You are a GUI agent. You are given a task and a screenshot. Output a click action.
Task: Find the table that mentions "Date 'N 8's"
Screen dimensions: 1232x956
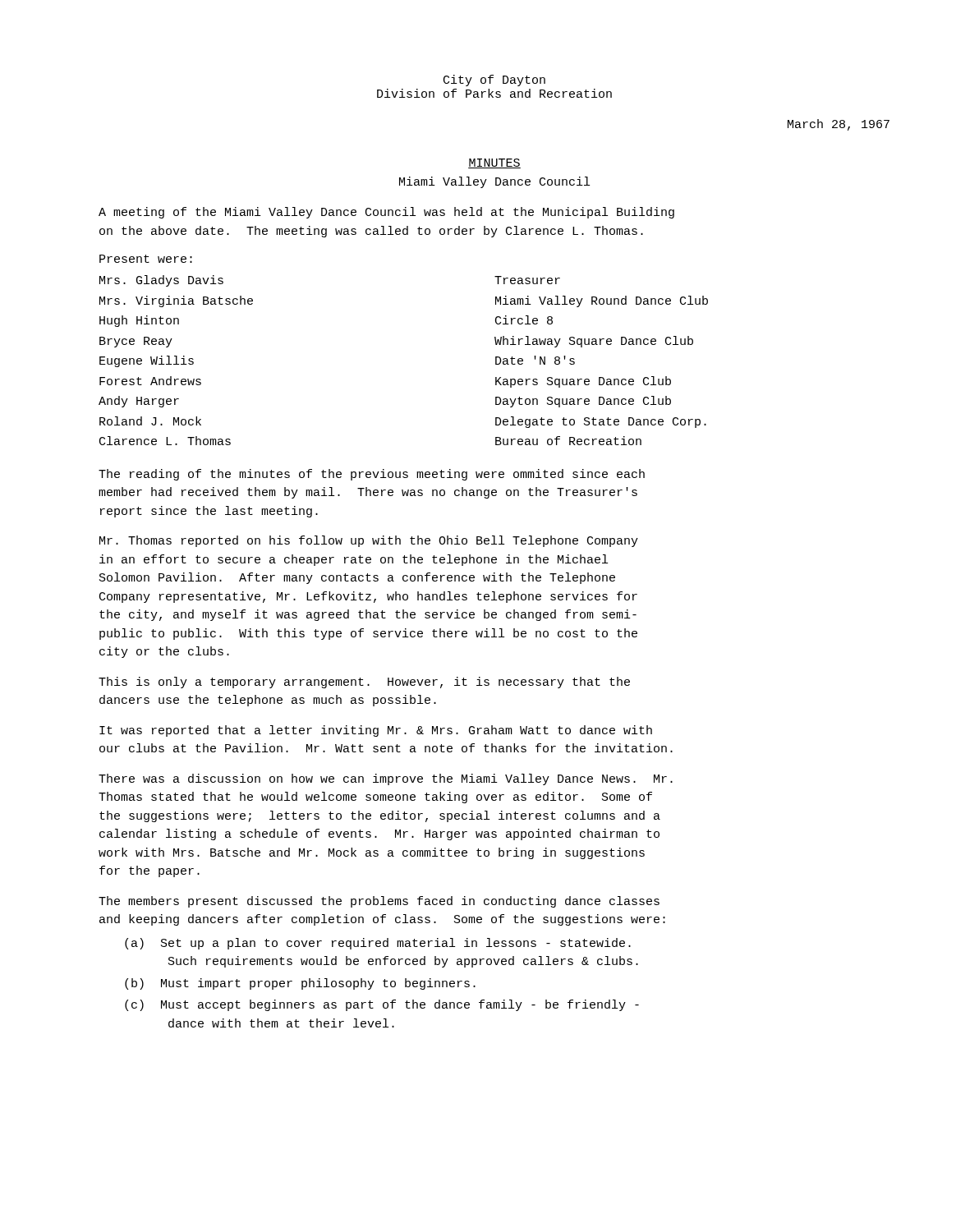pos(494,362)
